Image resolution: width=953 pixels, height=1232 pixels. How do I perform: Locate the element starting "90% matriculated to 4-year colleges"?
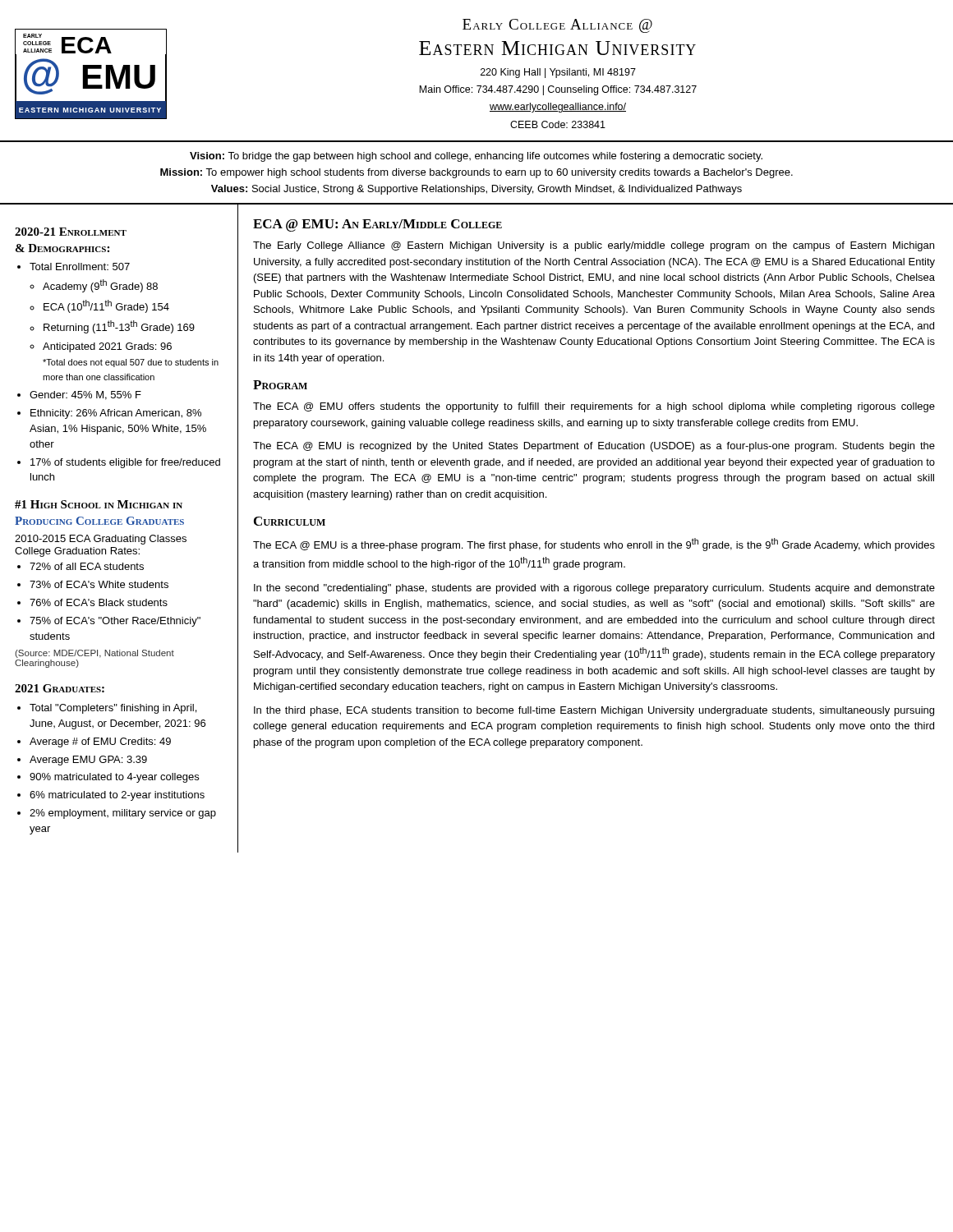[x=114, y=777]
